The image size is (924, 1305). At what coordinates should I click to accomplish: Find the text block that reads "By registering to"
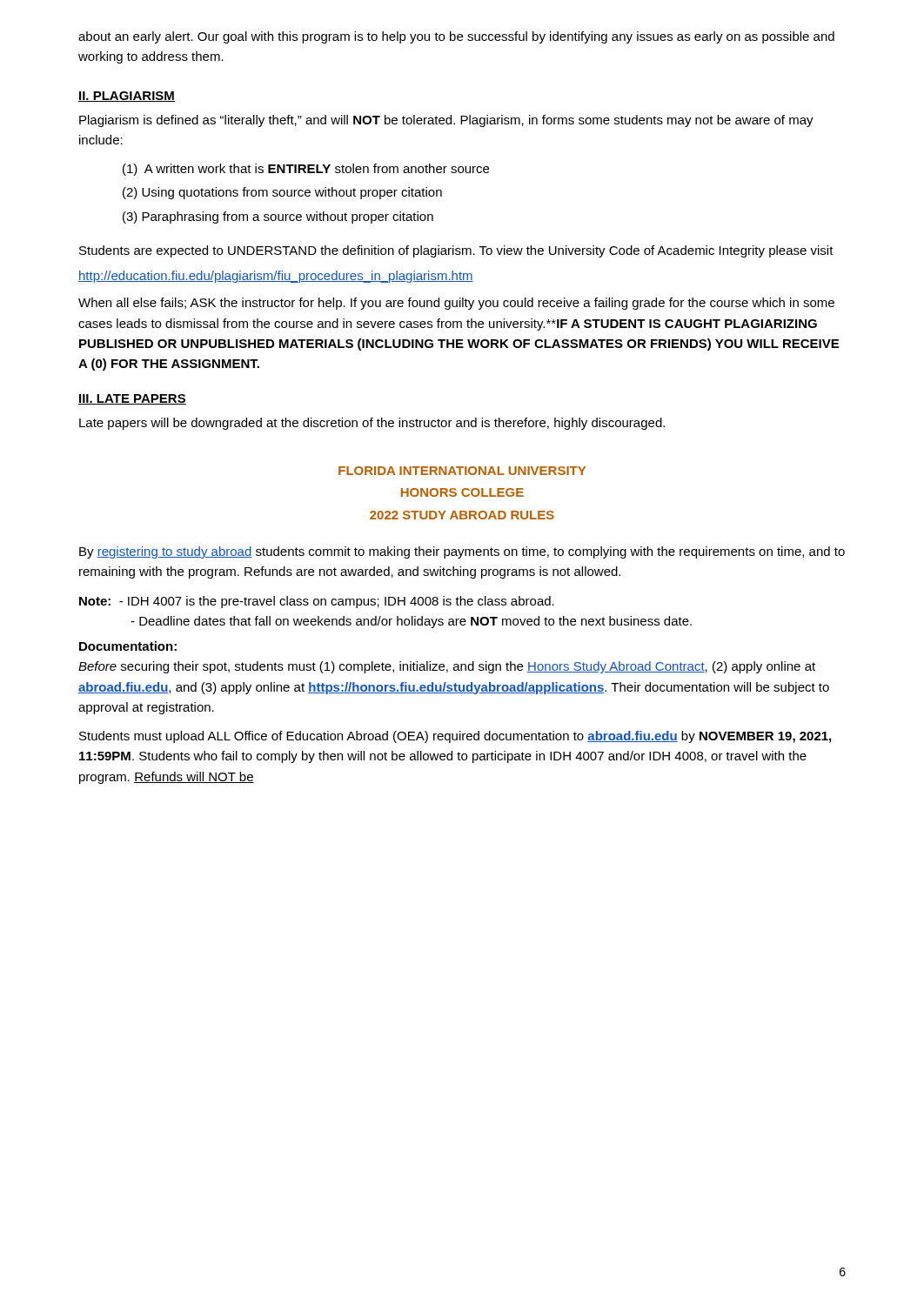(x=462, y=561)
